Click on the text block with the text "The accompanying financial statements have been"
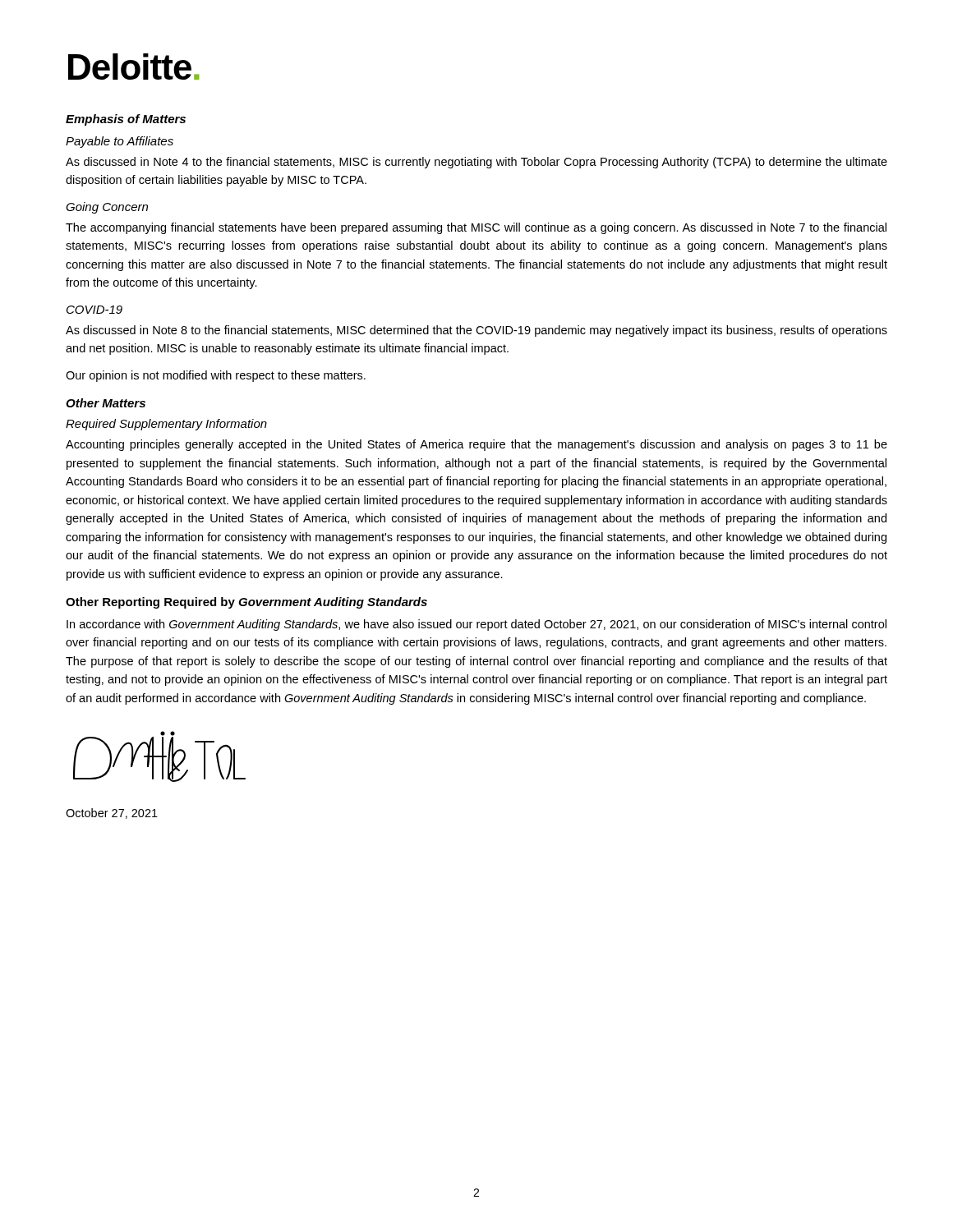 pyautogui.click(x=476, y=255)
